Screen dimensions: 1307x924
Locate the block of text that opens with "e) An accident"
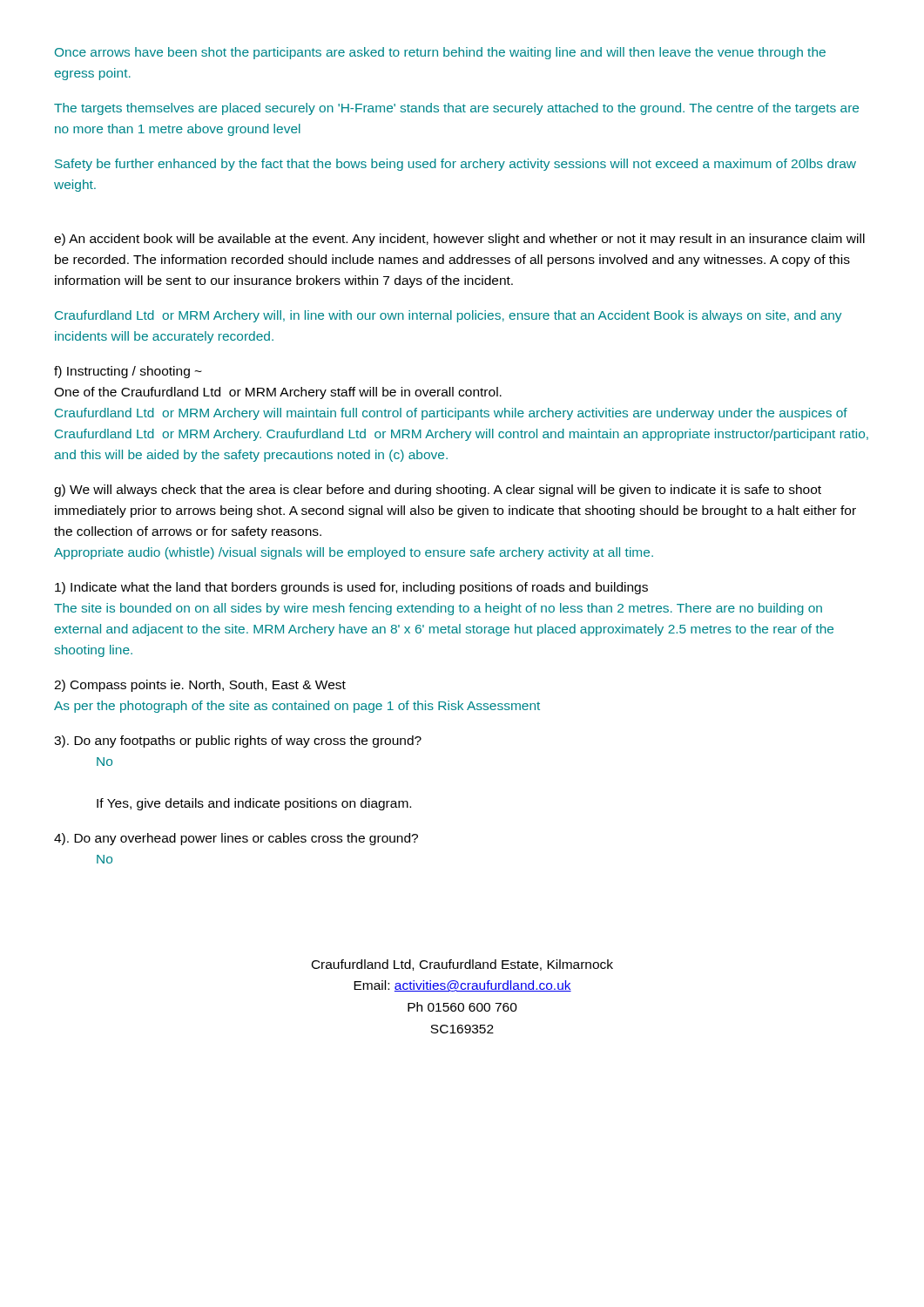[x=460, y=259]
